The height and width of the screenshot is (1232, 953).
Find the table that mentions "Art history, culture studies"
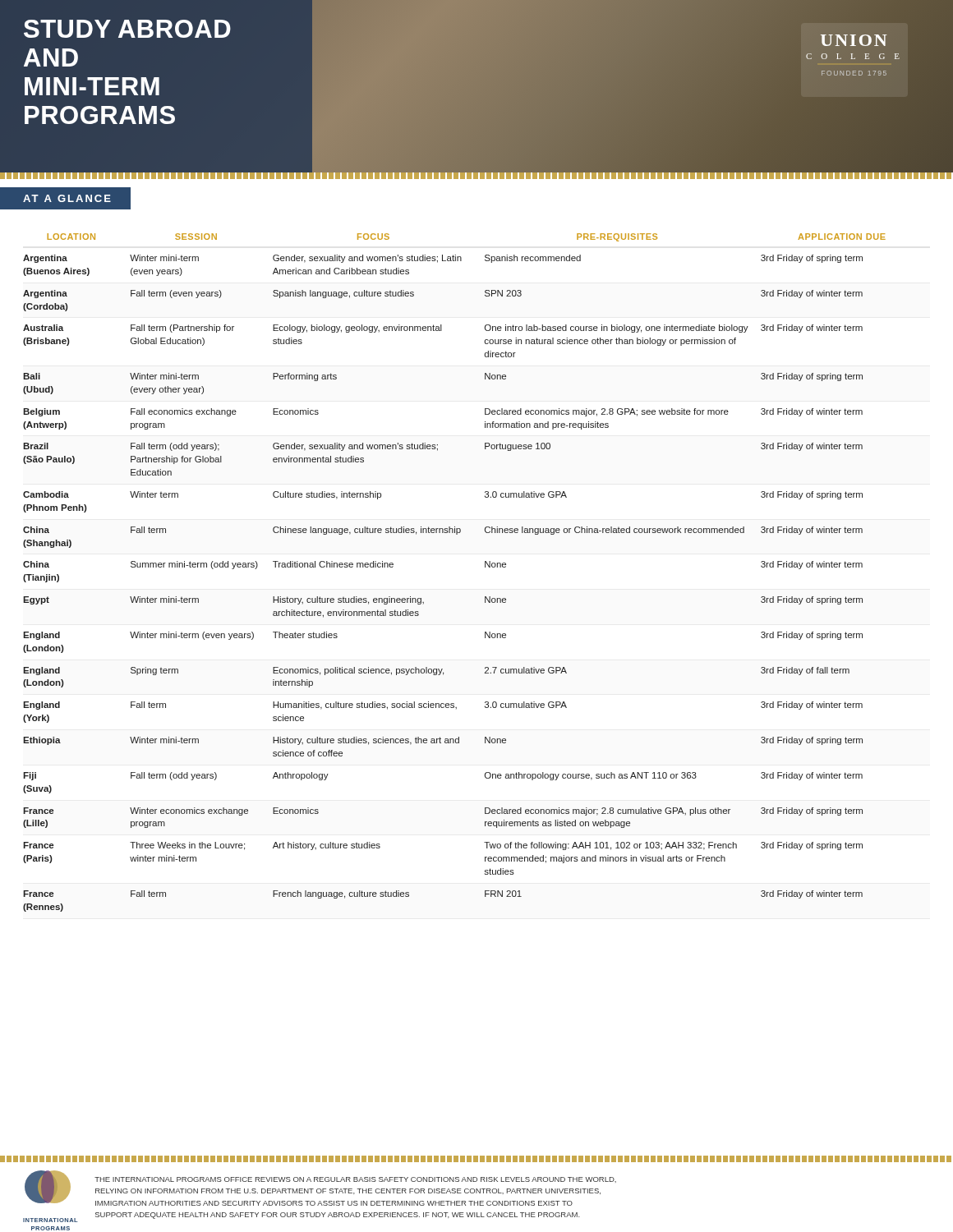[476, 573]
